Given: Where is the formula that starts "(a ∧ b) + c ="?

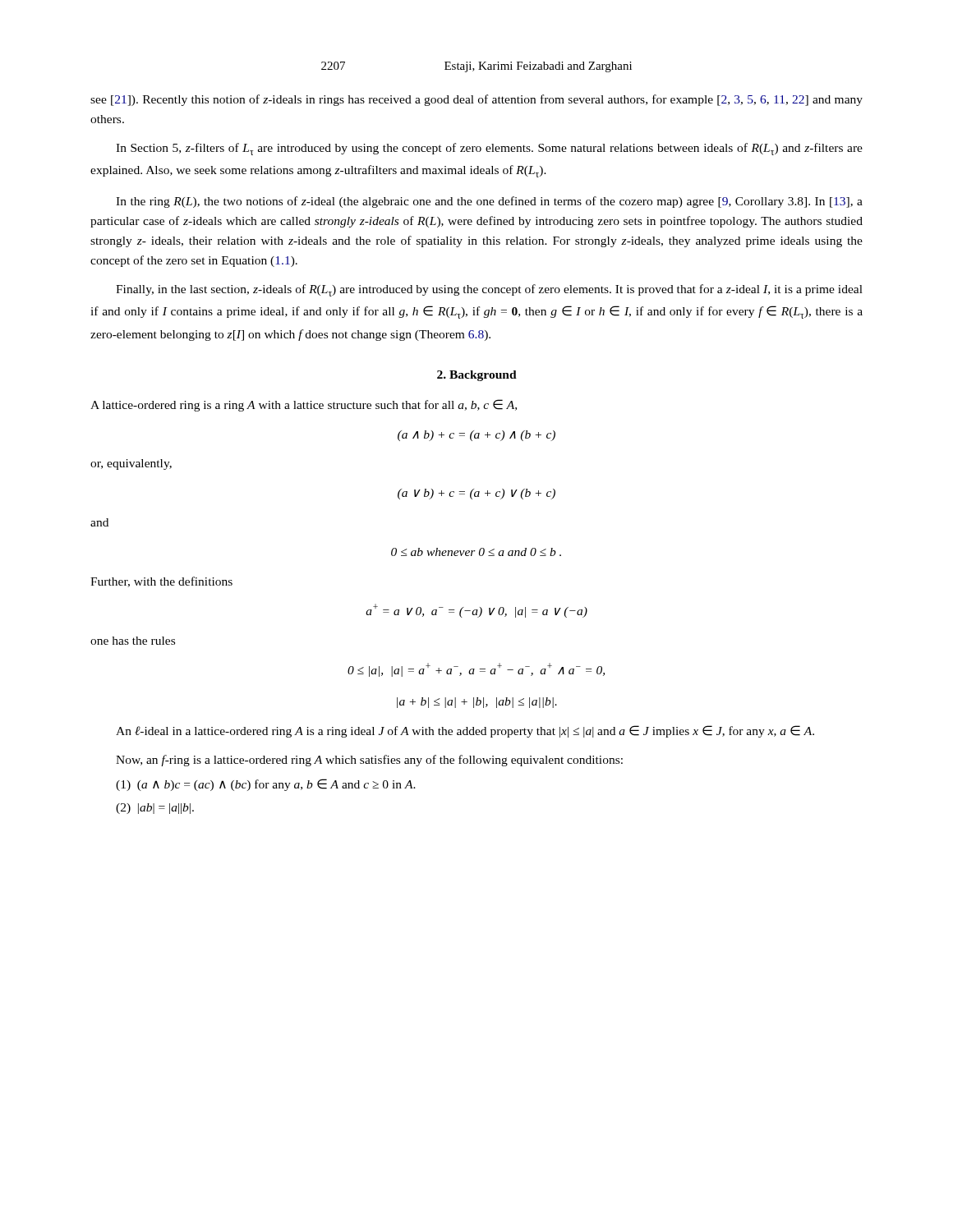Looking at the screenshot, I should point(476,434).
